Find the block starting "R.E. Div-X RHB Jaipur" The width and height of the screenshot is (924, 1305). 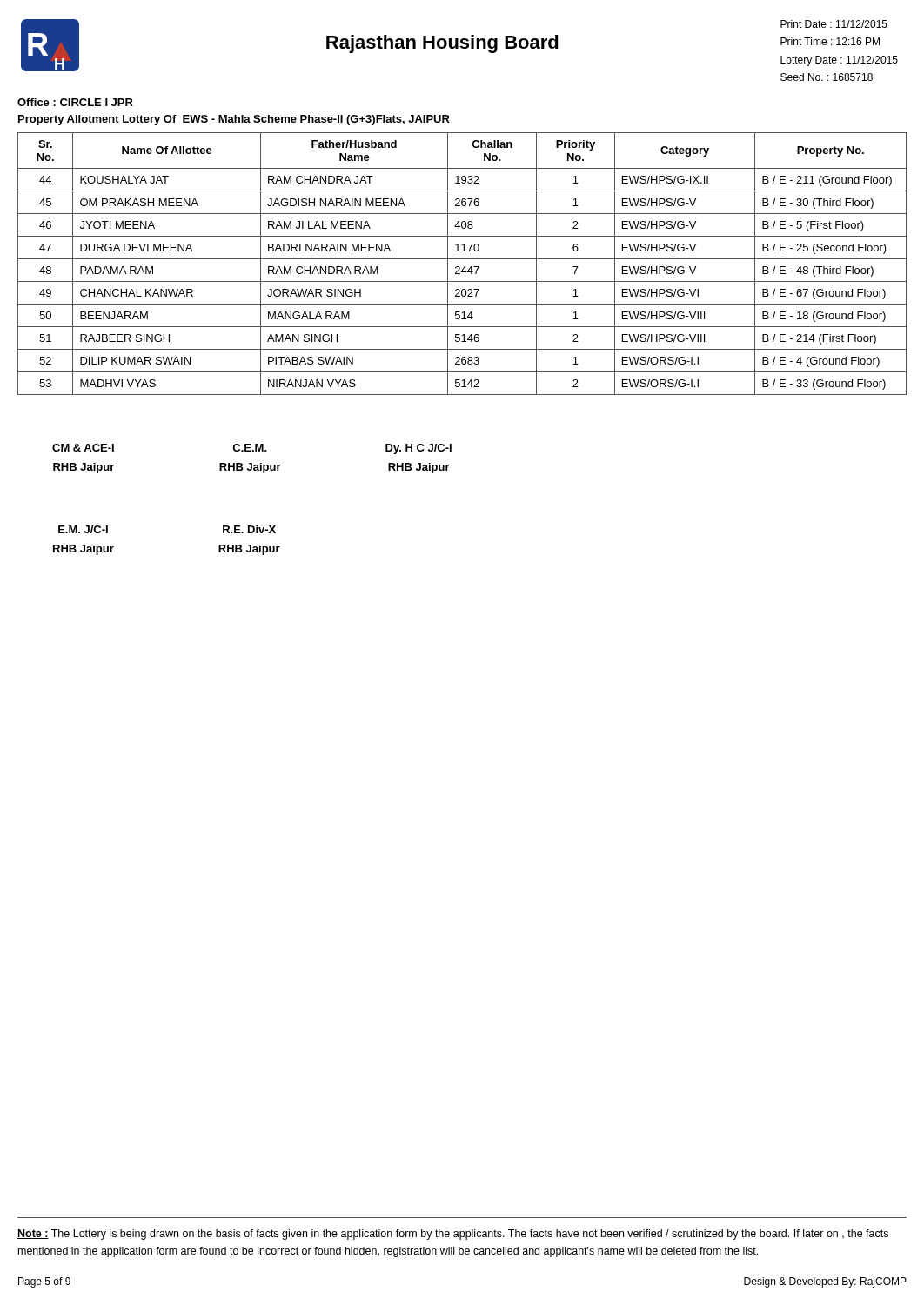(x=249, y=539)
